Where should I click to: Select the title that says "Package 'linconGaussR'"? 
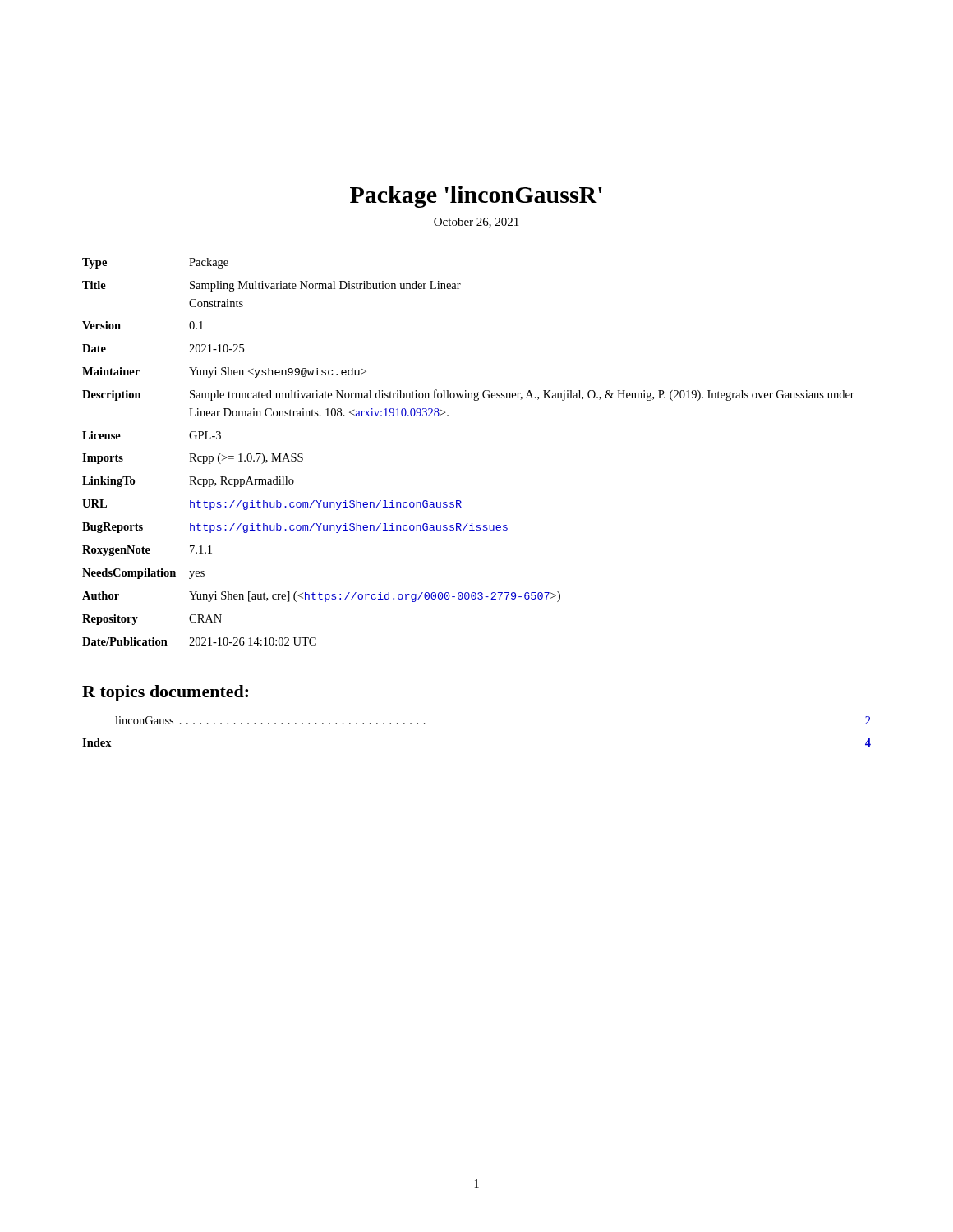tap(476, 194)
